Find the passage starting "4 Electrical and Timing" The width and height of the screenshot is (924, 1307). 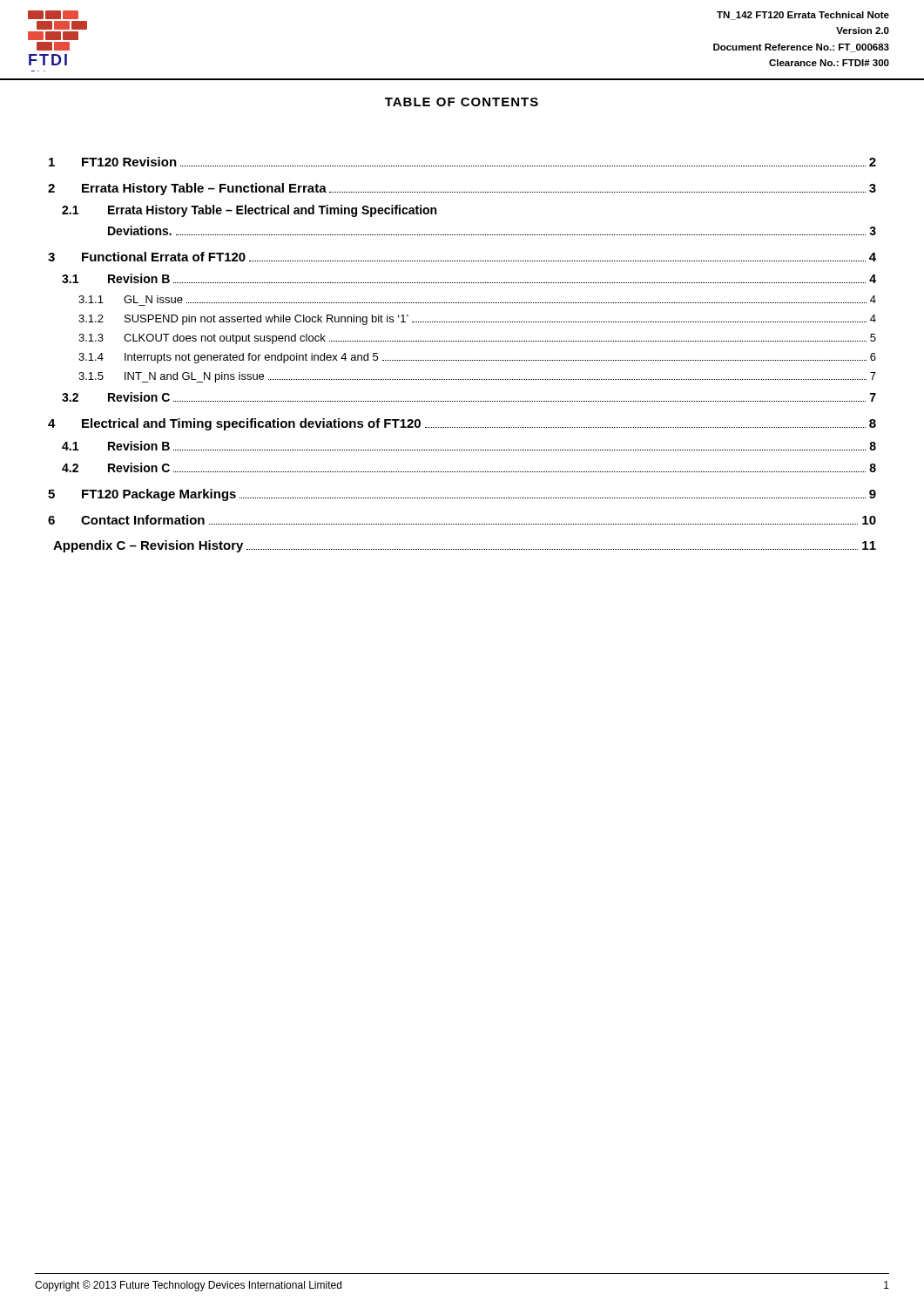[x=462, y=423]
